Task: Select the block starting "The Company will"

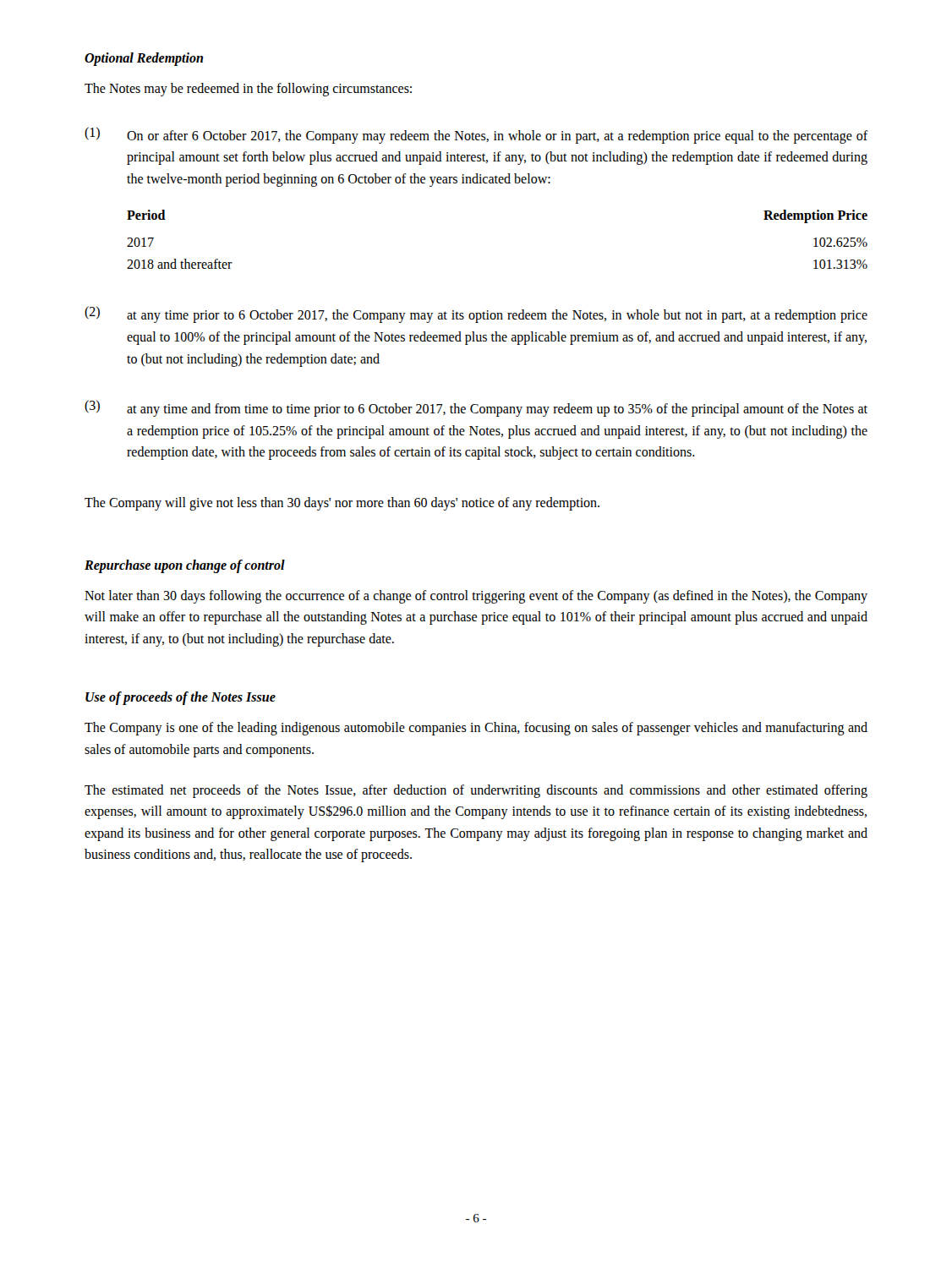Action: [476, 503]
